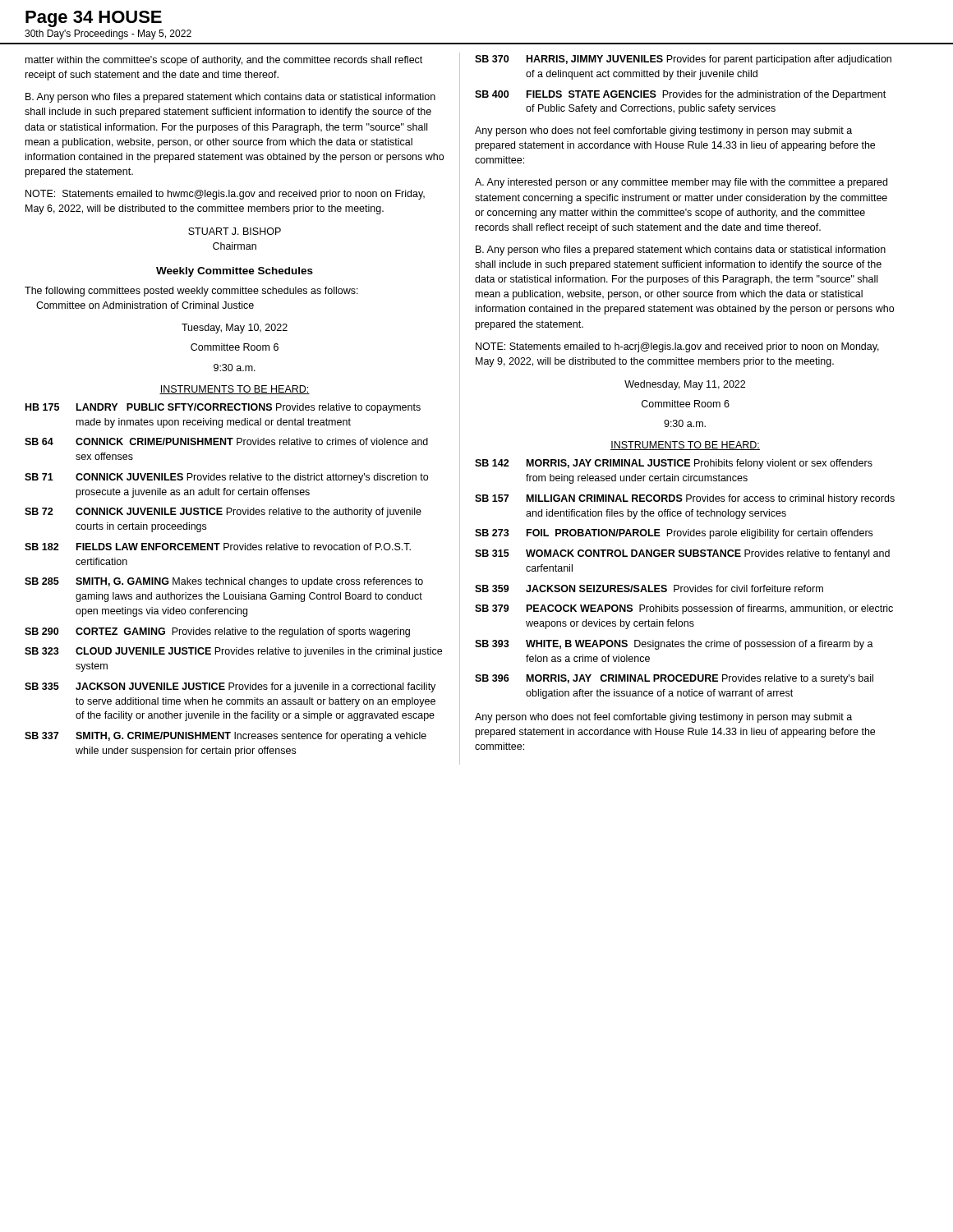Locate the block of text that opens with "SB 182 FIELDS LAW ENFORCEMENT"
This screenshot has width=953, height=1232.
[x=235, y=555]
